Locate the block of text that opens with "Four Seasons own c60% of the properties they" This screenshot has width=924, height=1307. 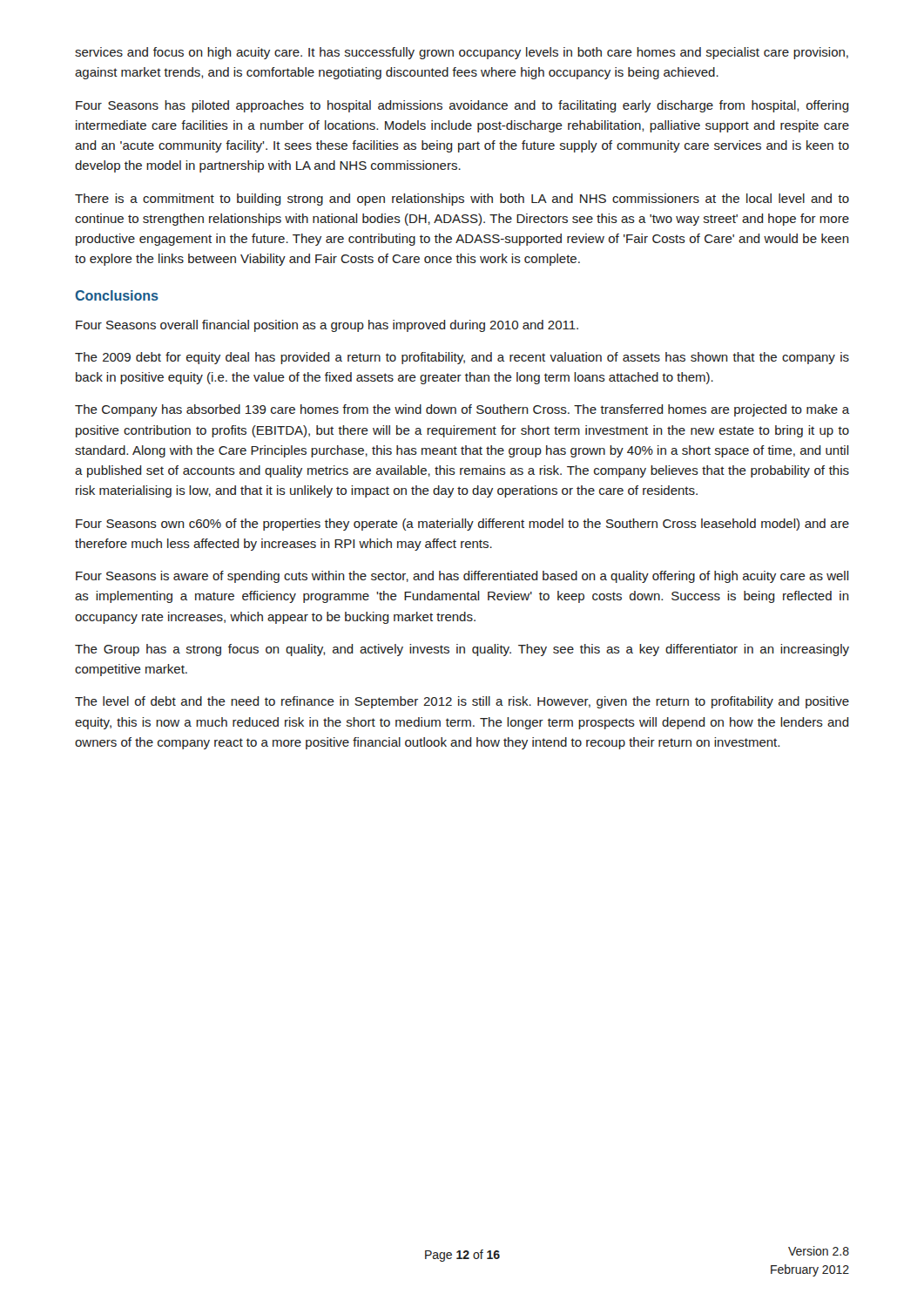click(462, 533)
